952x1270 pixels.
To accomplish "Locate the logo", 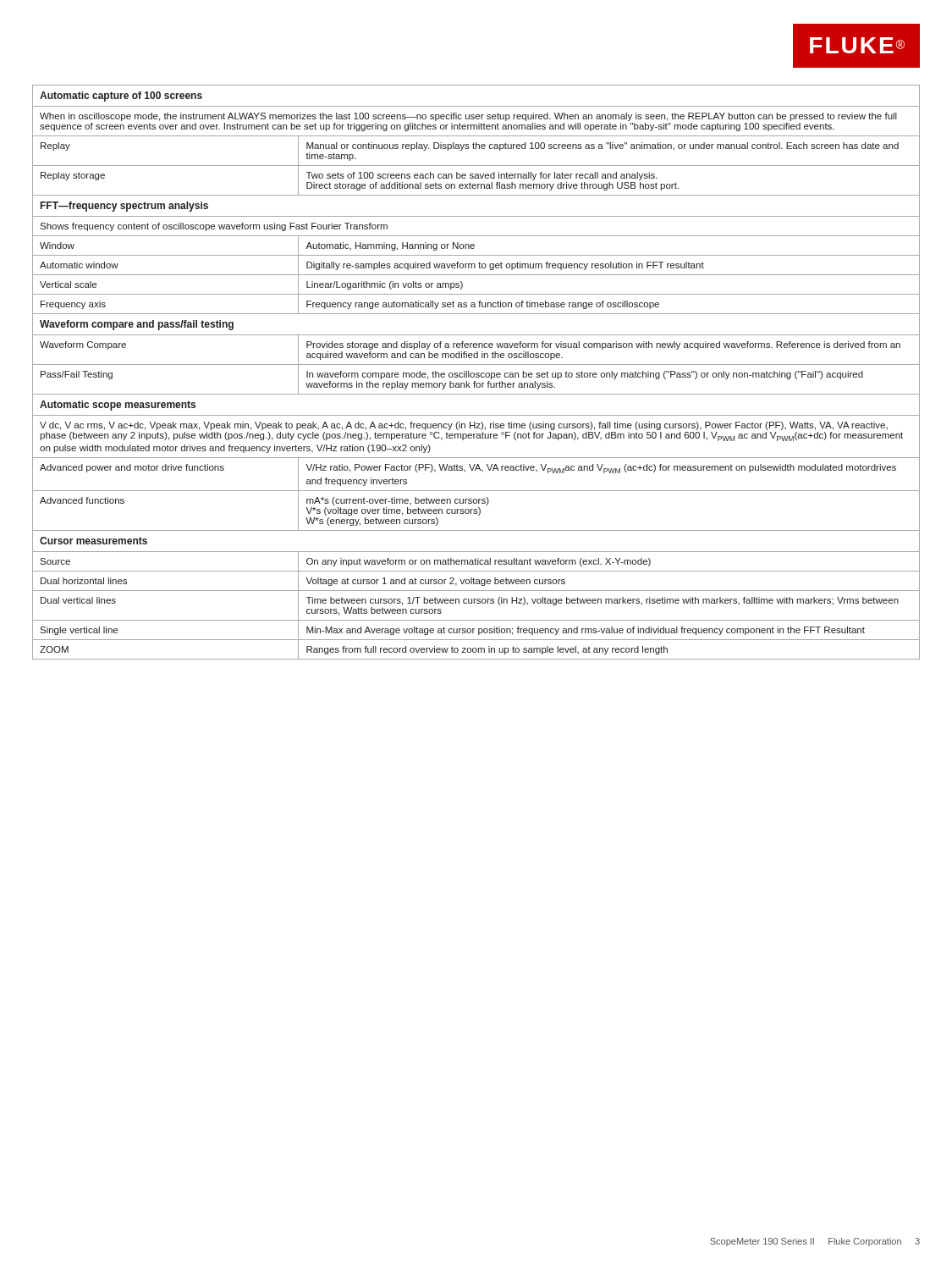I will tap(857, 46).
